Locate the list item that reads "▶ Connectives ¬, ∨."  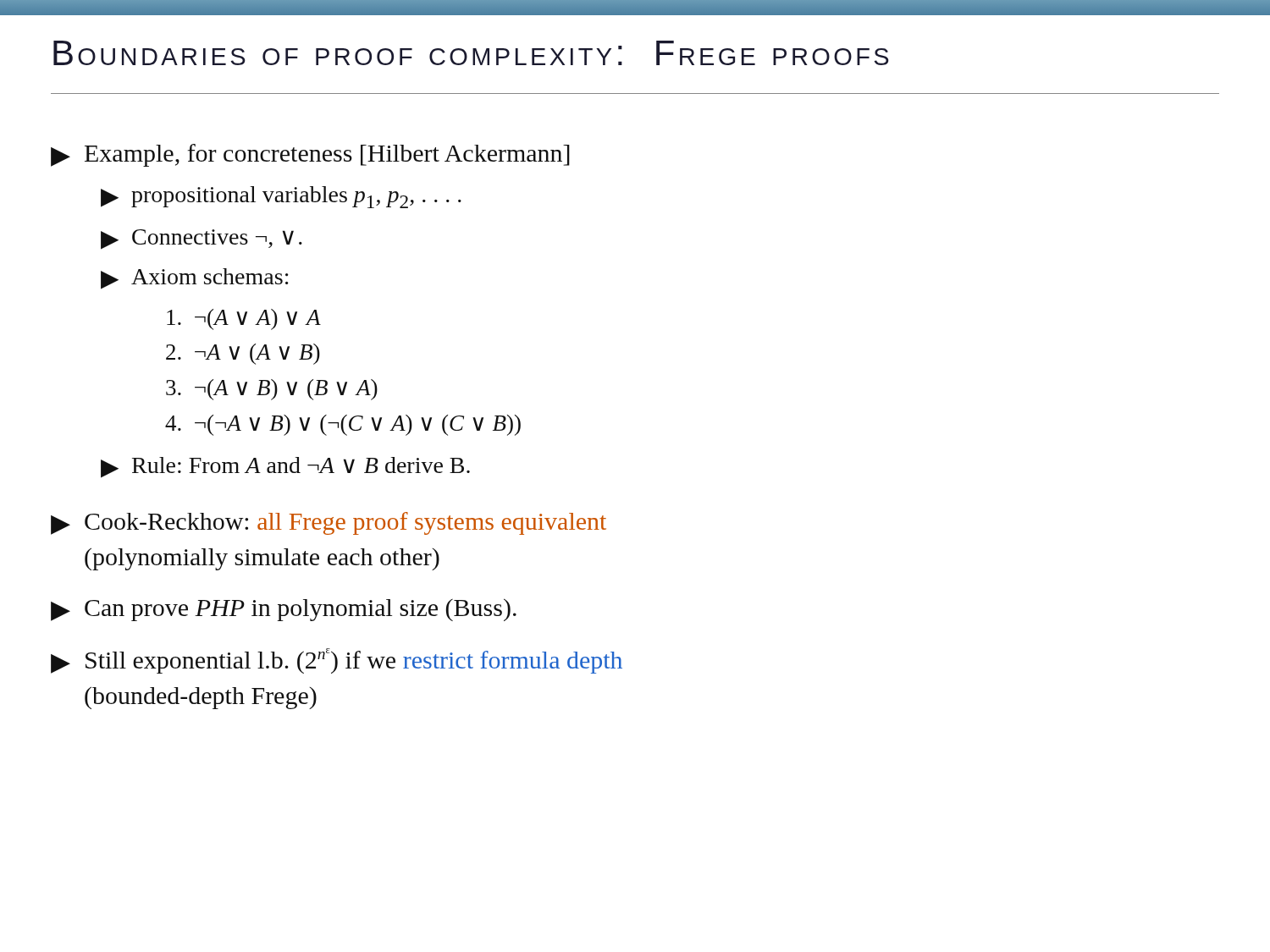click(202, 239)
